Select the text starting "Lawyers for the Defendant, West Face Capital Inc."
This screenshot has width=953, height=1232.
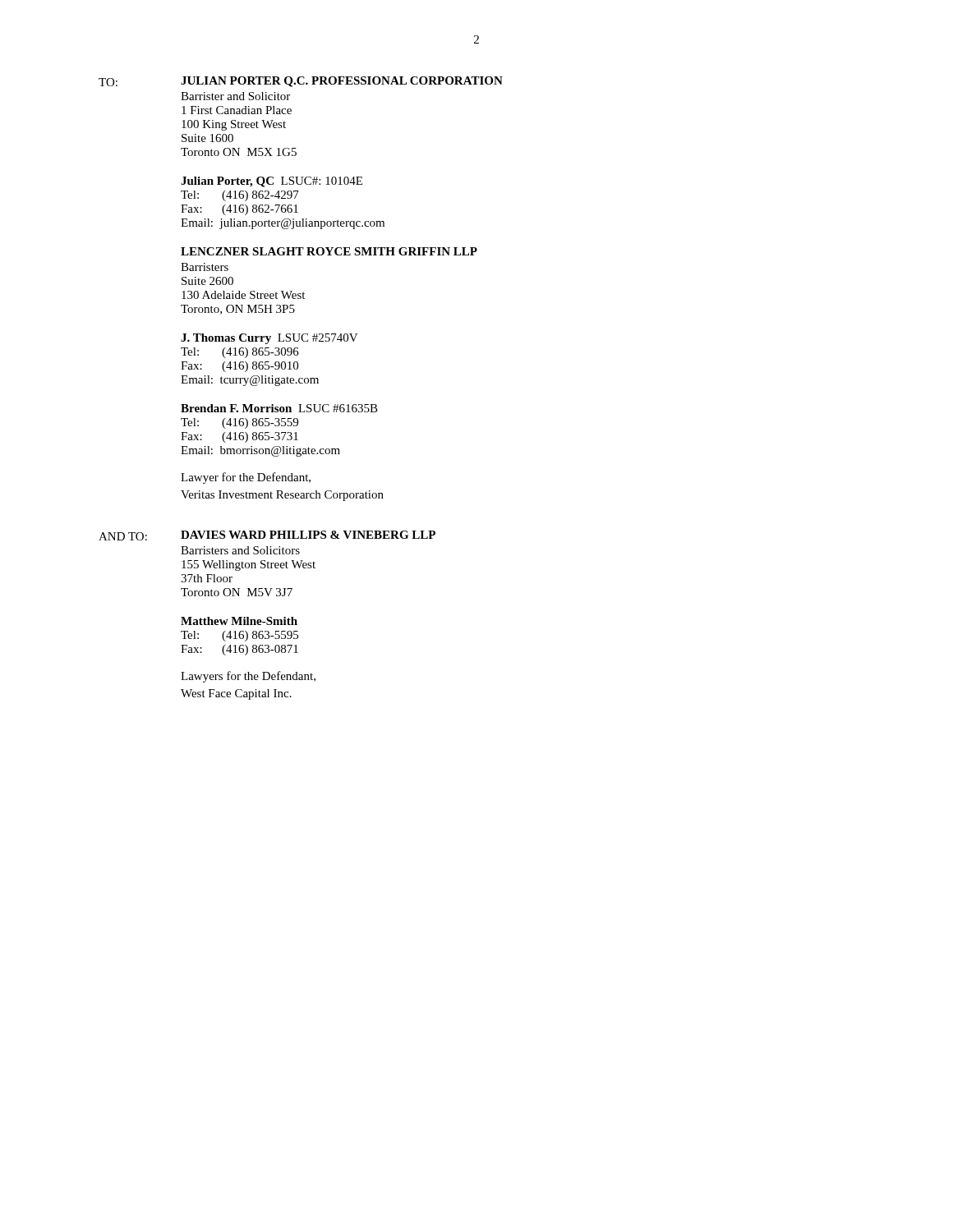coord(248,685)
